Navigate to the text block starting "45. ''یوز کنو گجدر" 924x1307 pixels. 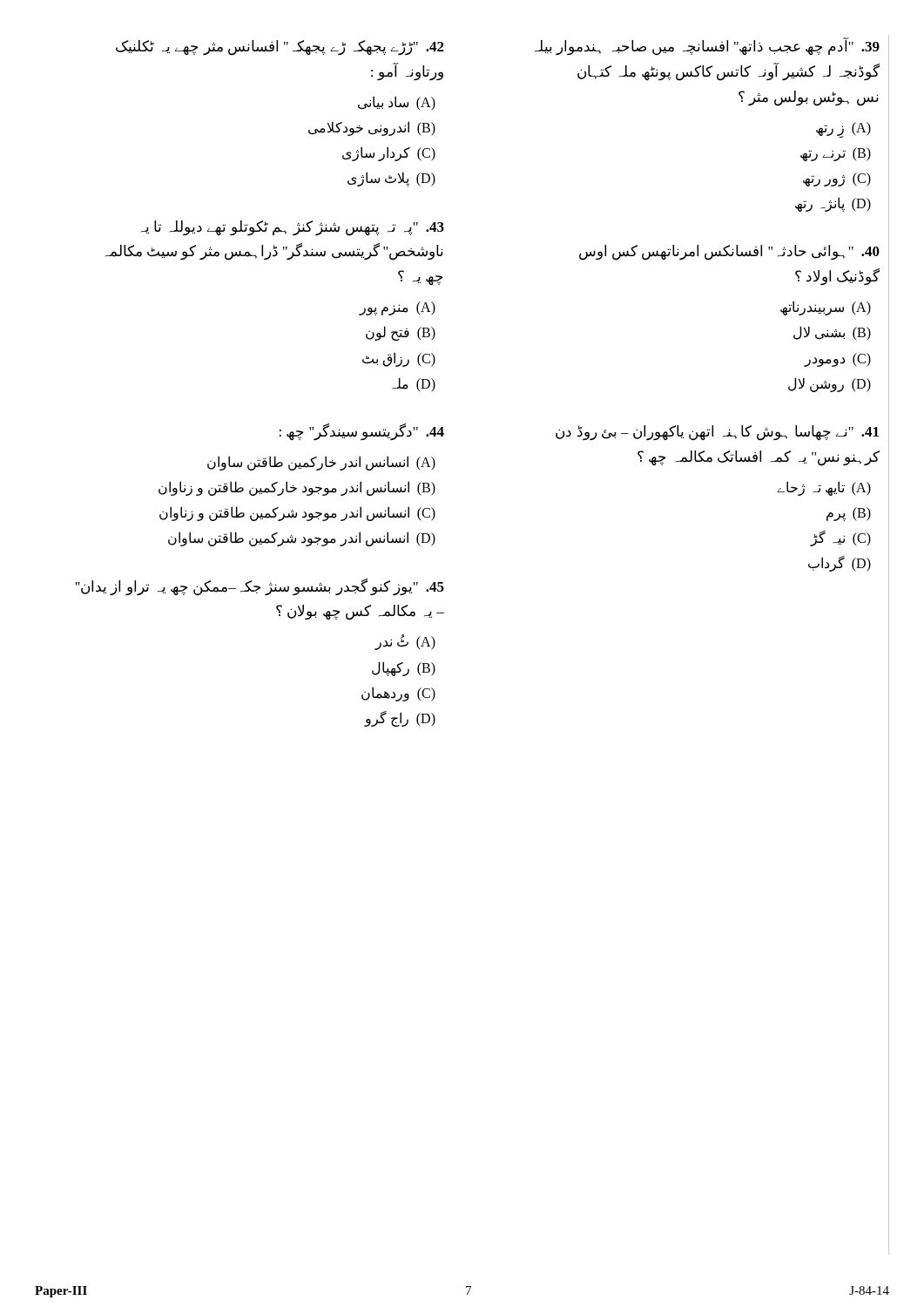pos(260,587)
